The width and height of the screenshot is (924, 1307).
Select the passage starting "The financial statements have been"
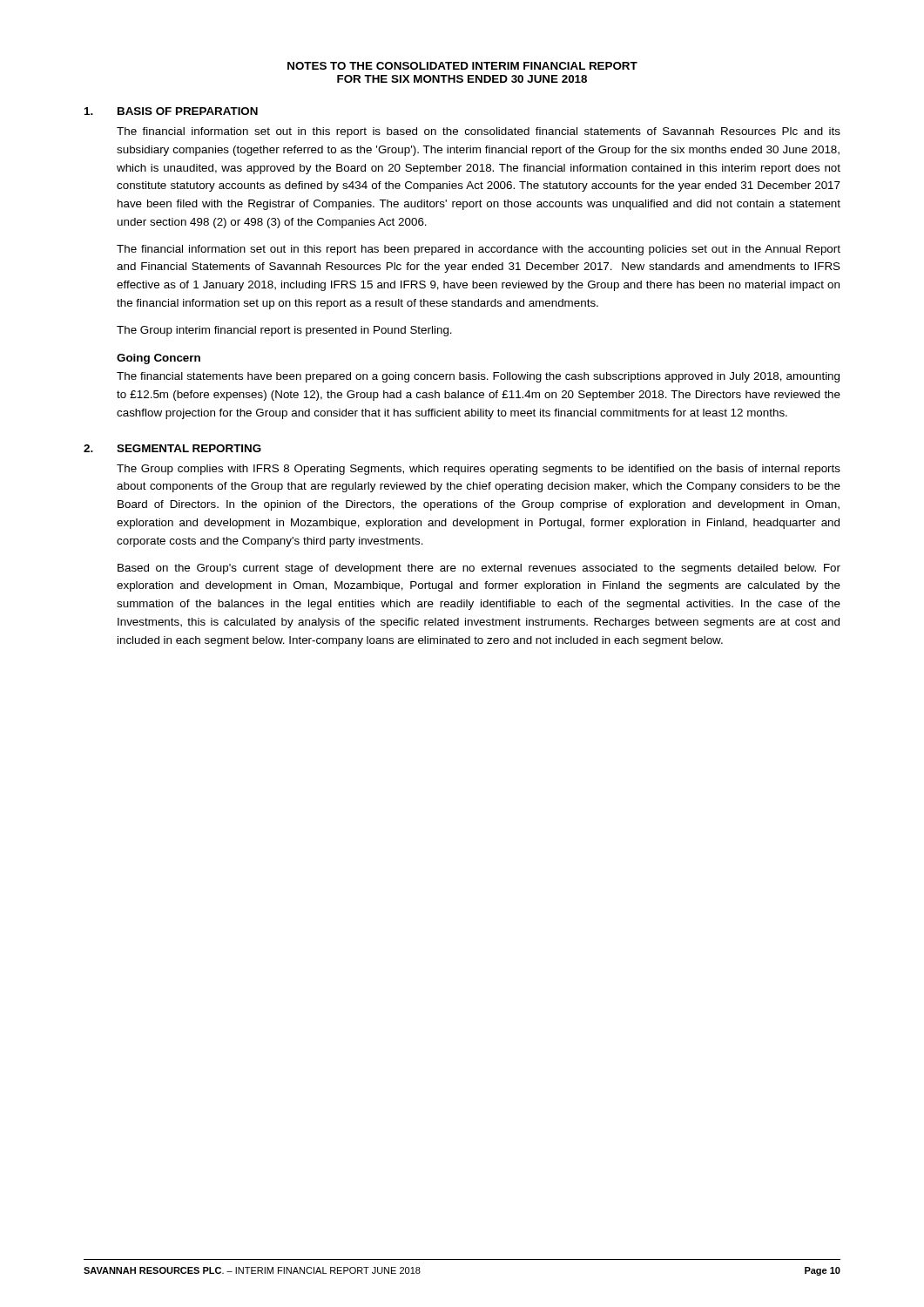click(x=479, y=394)
